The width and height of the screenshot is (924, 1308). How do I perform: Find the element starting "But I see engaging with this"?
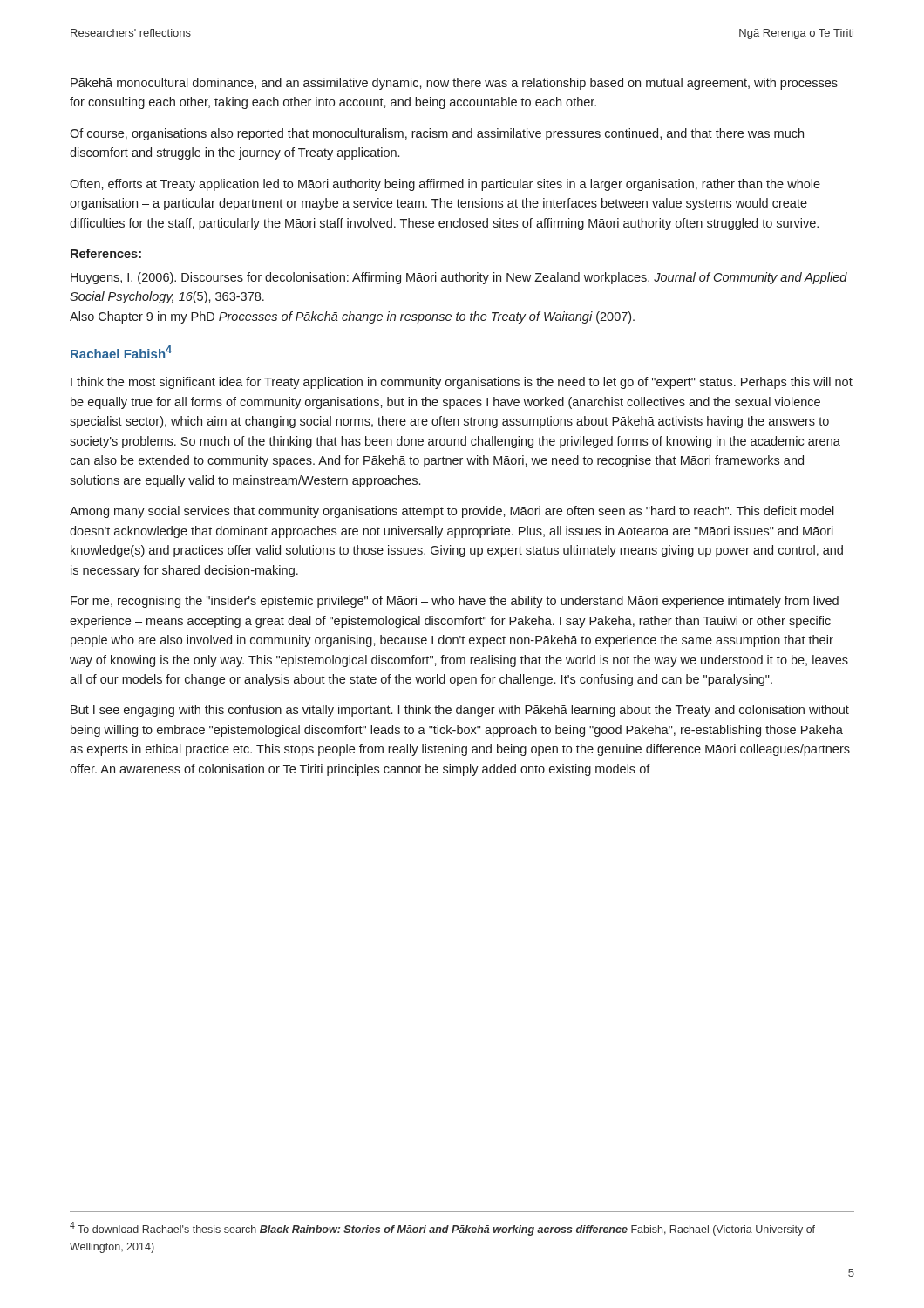click(x=462, y=740)
